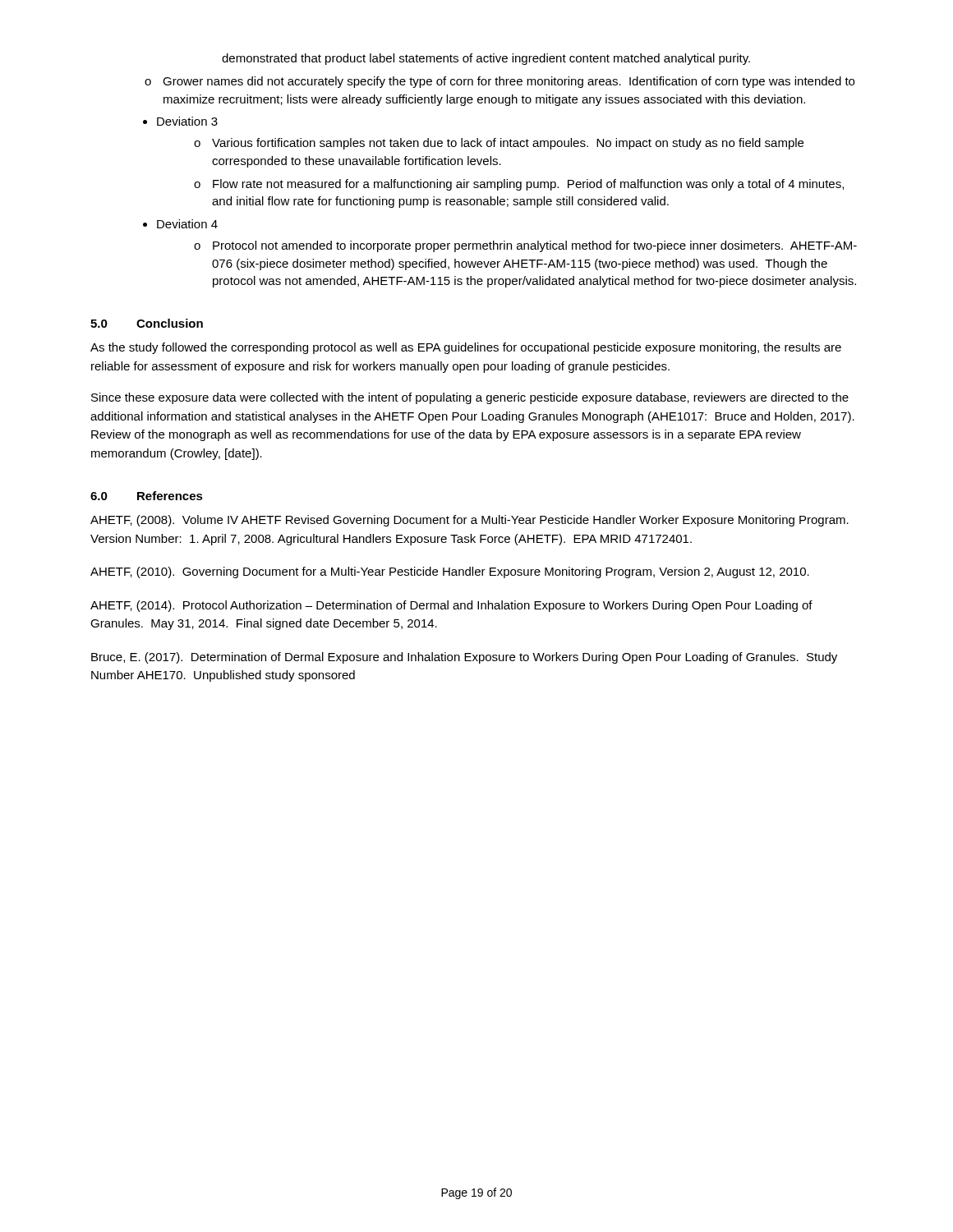This screenshot has width=953, height=1232.
Task: Click the passage that begins "Bruce, E. (2017). Determination of Dermal Exposure"
Action: tap(464, 665)
